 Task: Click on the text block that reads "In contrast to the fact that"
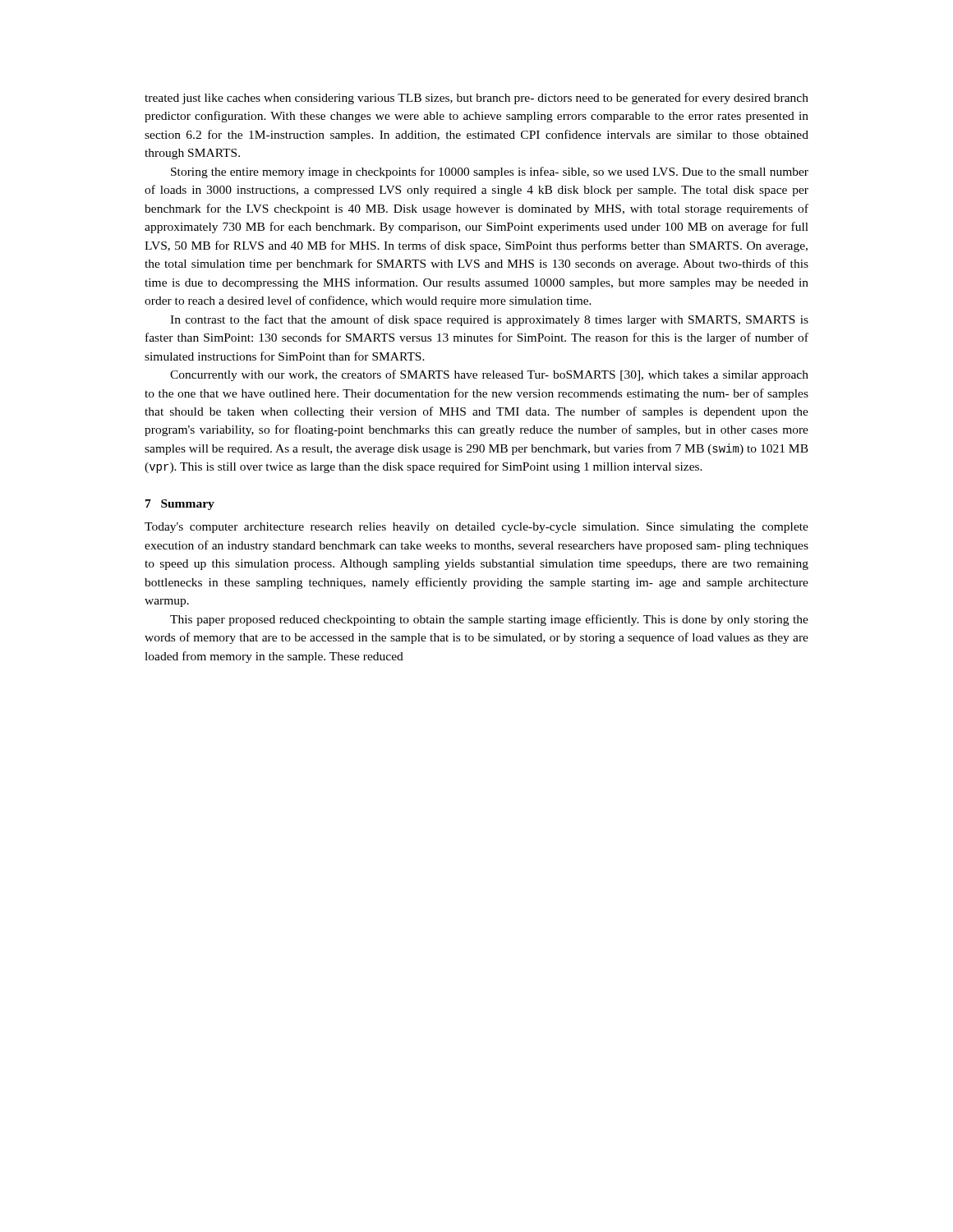476,338
